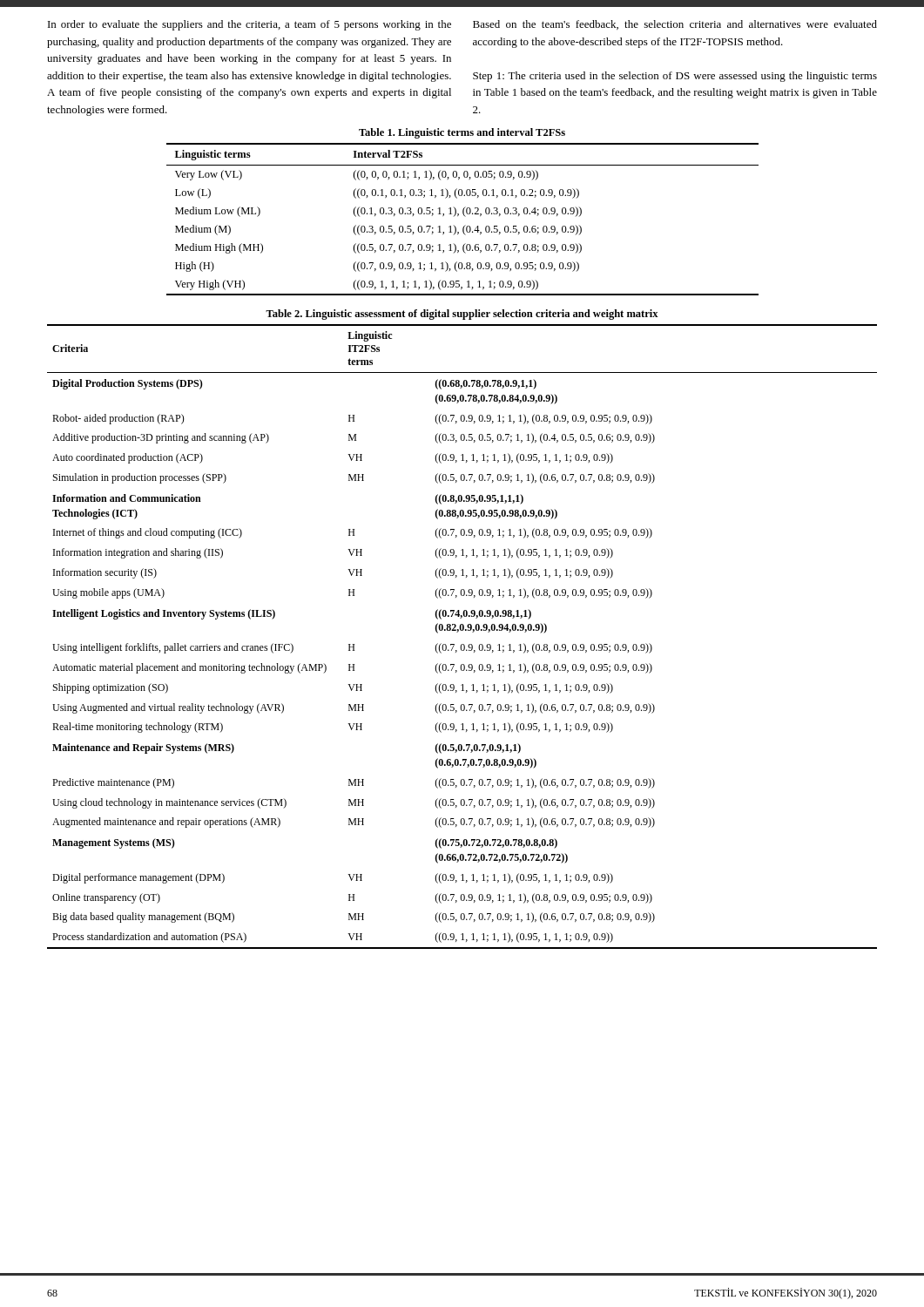Select the table that reads "Information and Communication Technologies"

click(x=462, y=636)
